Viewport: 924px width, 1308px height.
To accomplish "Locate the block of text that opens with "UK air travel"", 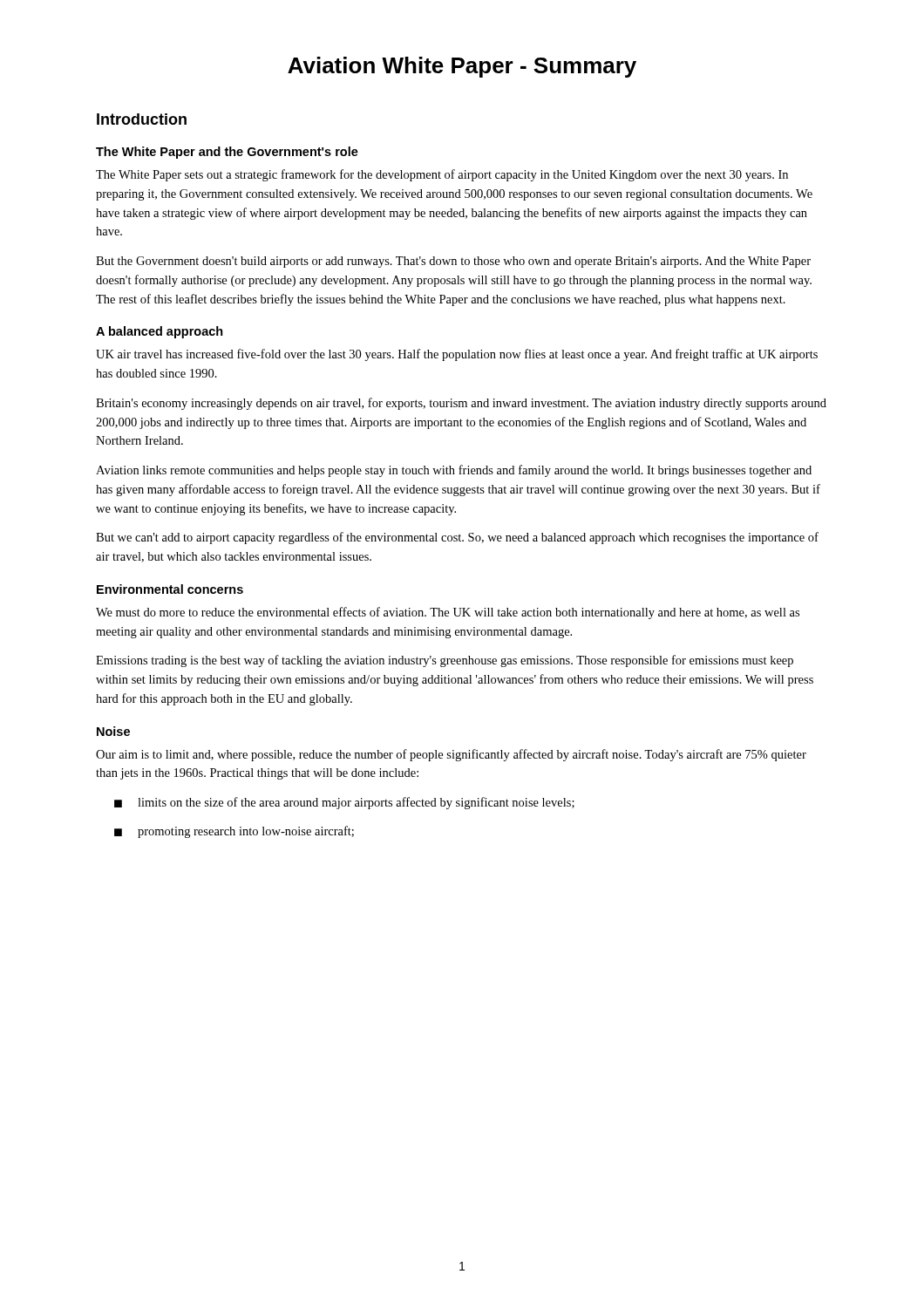I will (x=457, y=364).
